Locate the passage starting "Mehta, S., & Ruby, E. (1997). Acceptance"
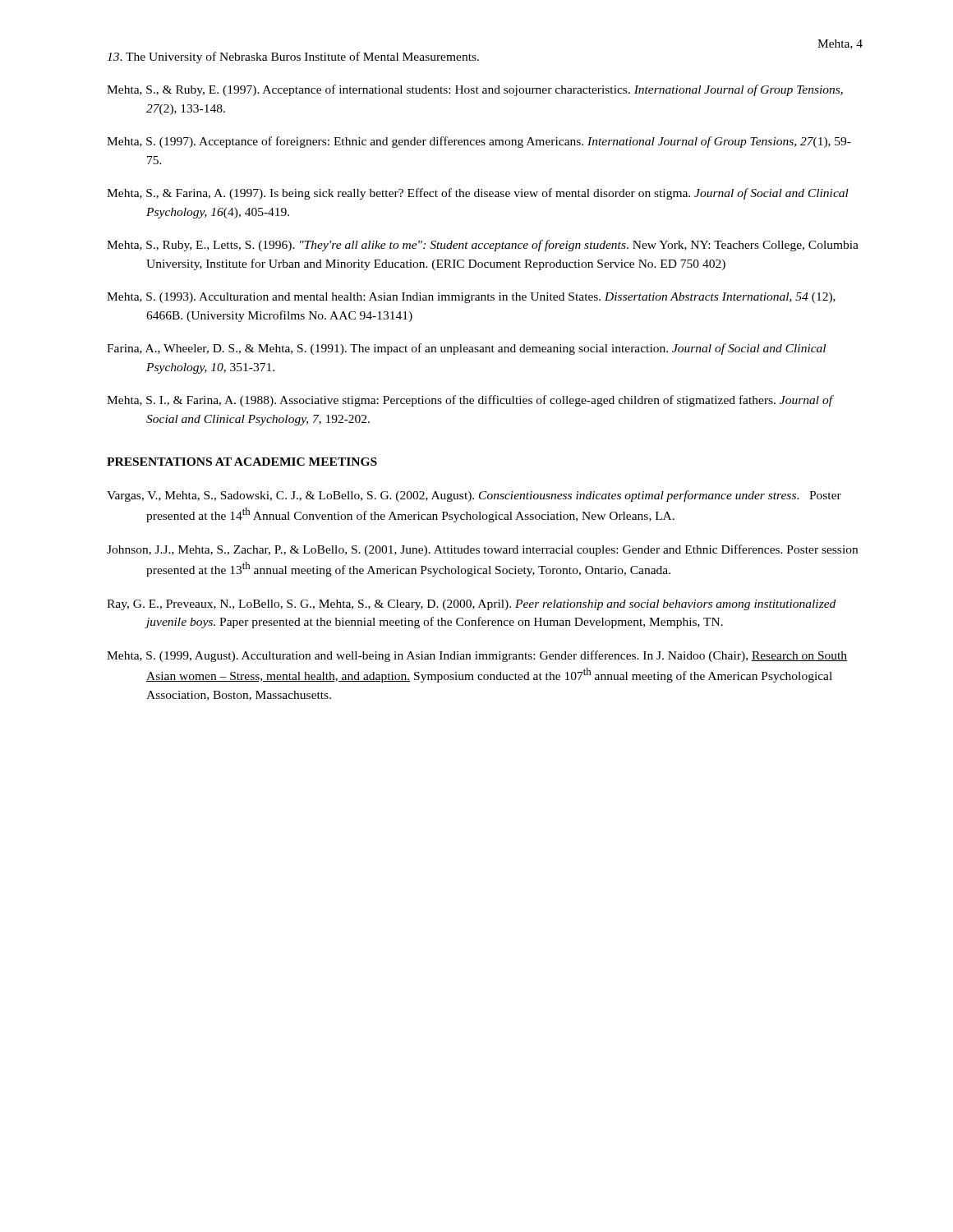 click(475, 99)
